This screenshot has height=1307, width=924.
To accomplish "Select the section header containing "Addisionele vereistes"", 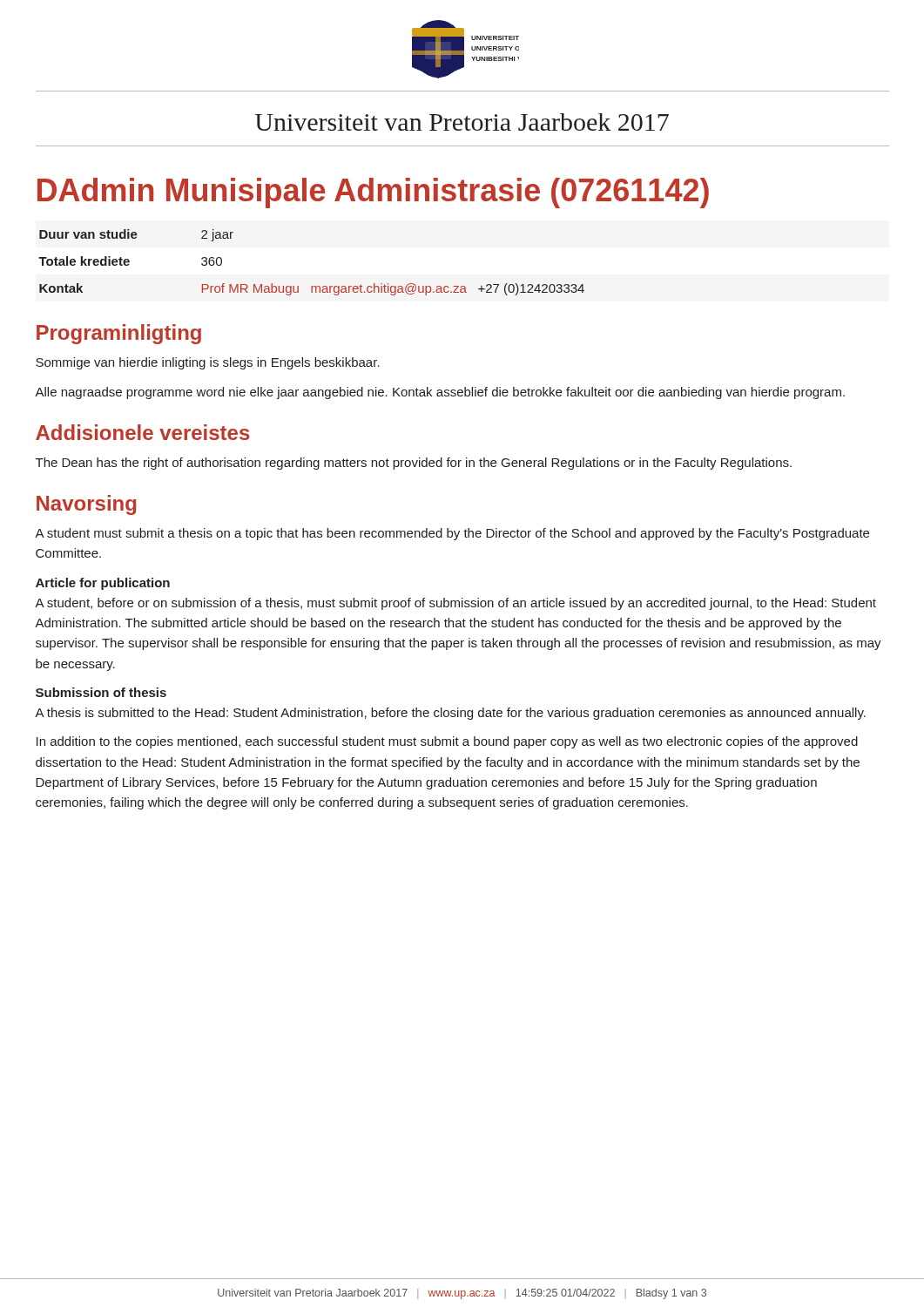I will point(143,432).
